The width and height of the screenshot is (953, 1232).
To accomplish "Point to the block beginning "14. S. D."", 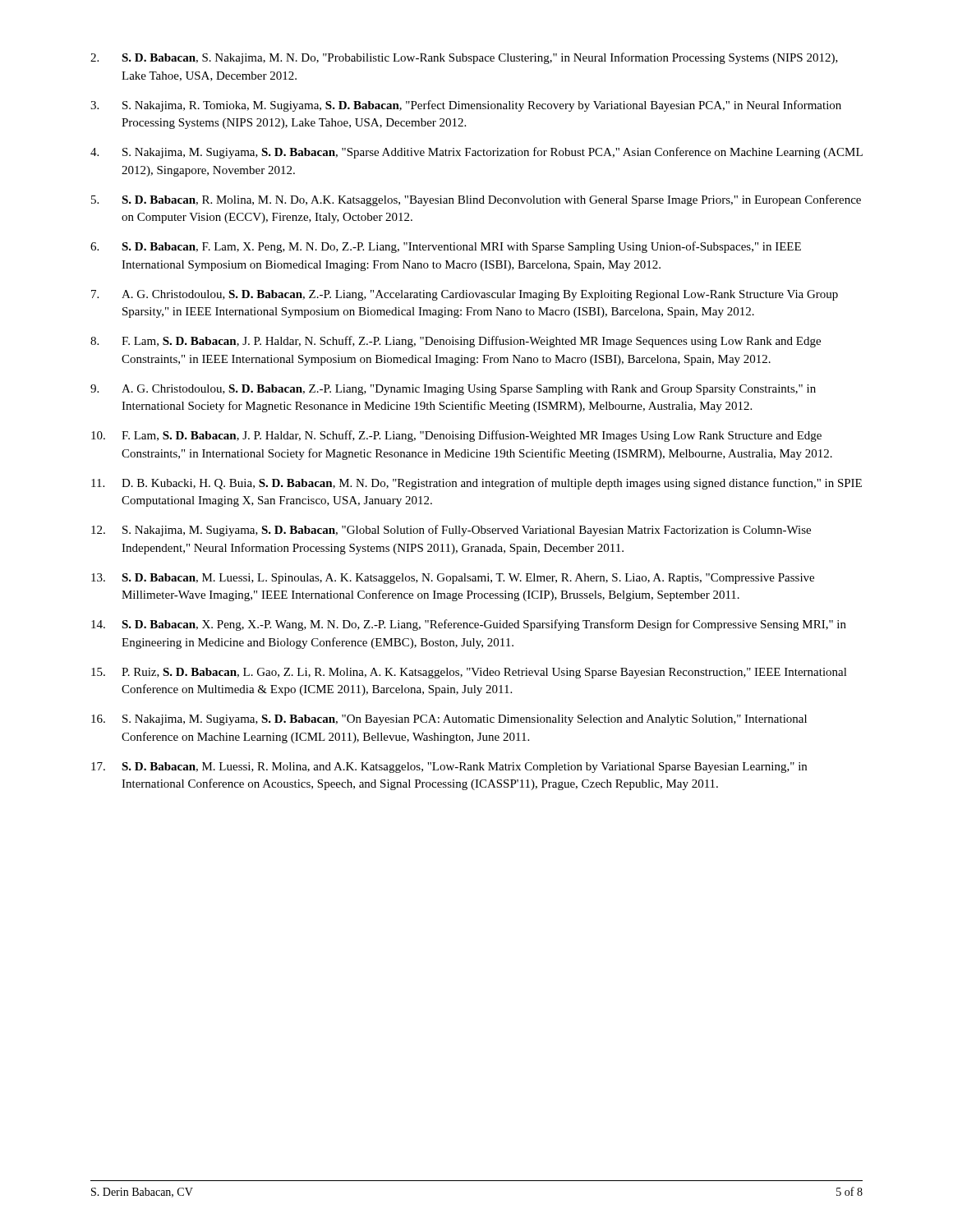I will tap(476, 634).
